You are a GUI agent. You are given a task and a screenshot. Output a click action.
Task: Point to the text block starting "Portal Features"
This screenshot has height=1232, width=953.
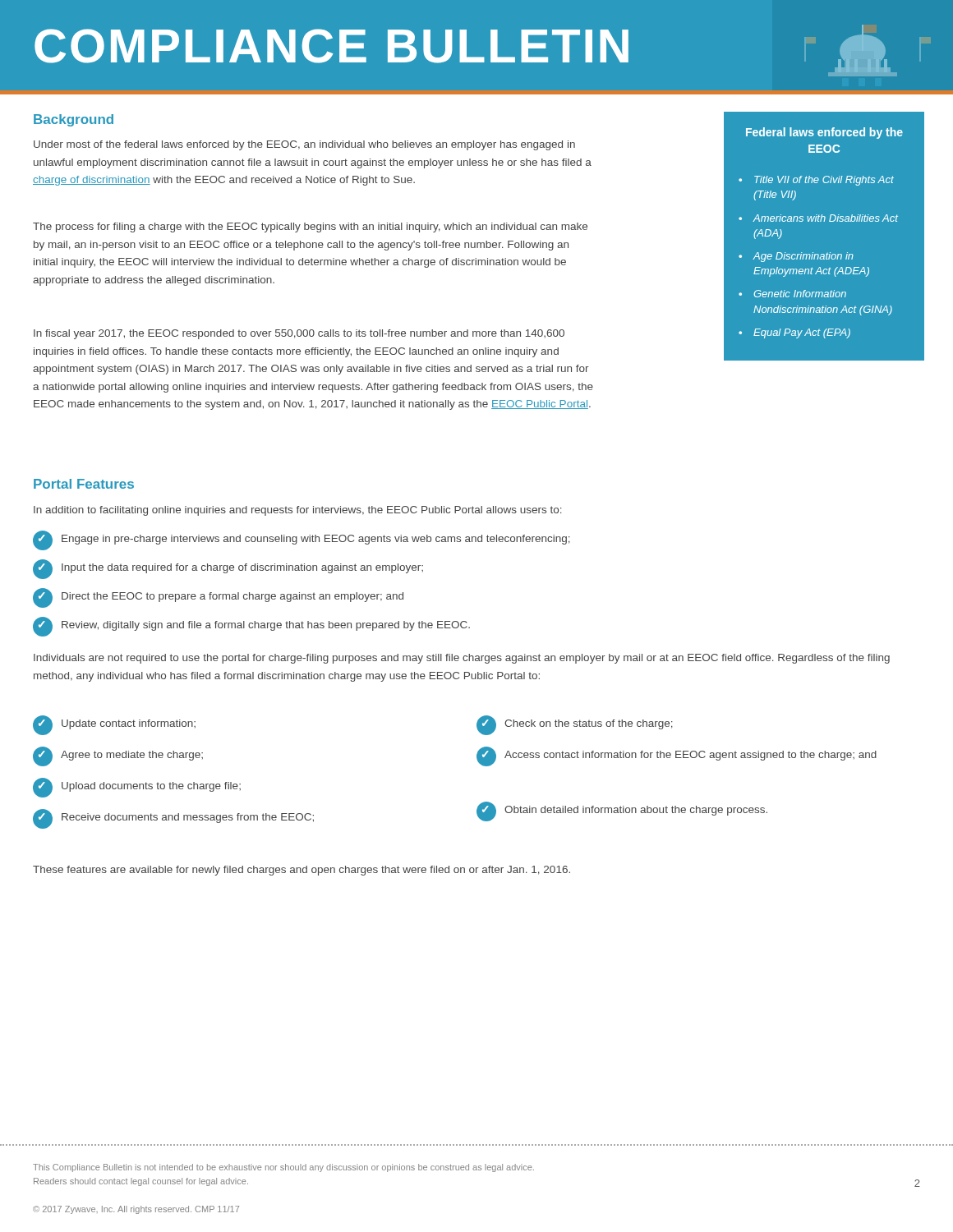click(x=84, y=484)
